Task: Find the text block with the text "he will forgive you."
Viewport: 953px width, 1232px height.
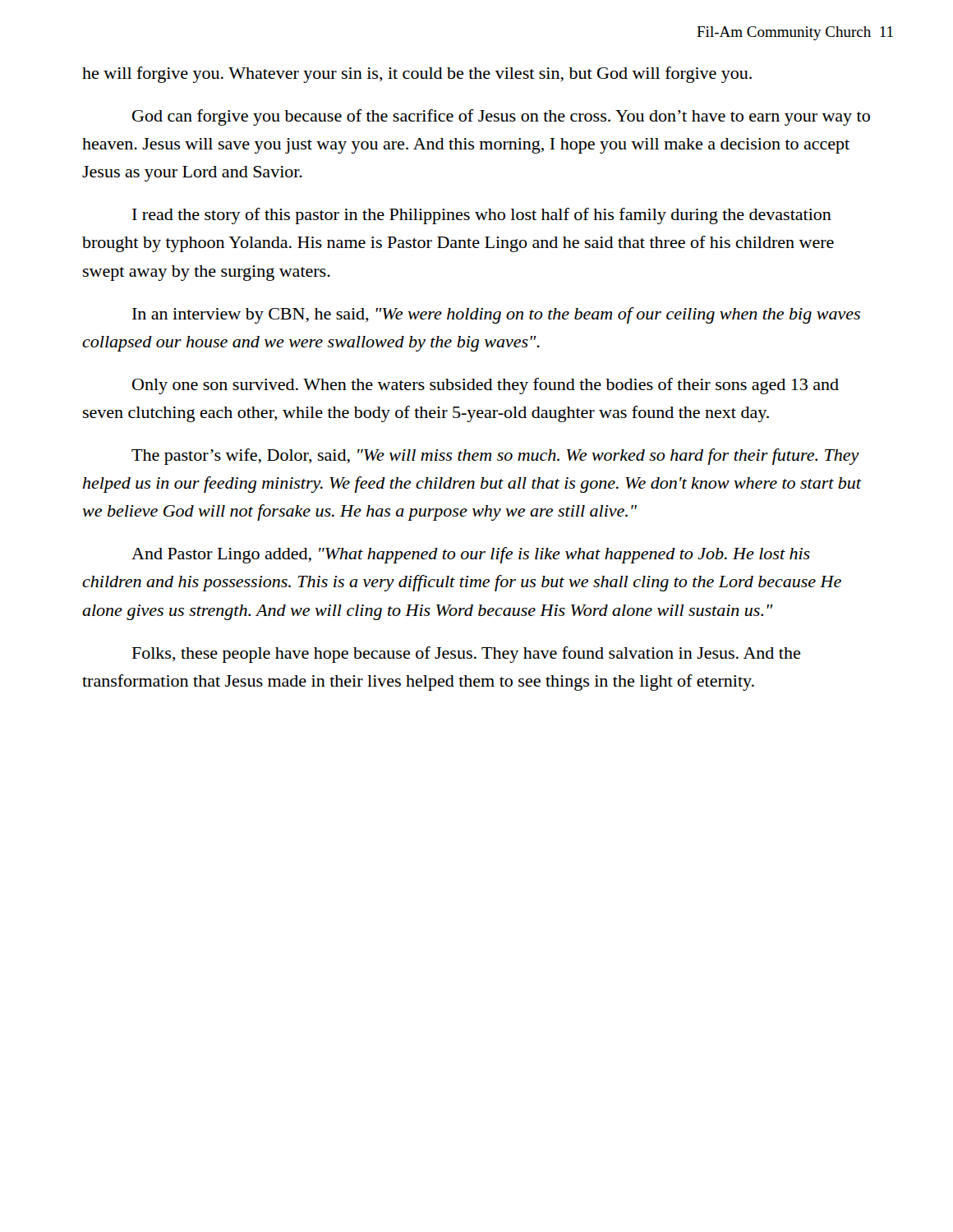Action: click(x=476, y=73)
